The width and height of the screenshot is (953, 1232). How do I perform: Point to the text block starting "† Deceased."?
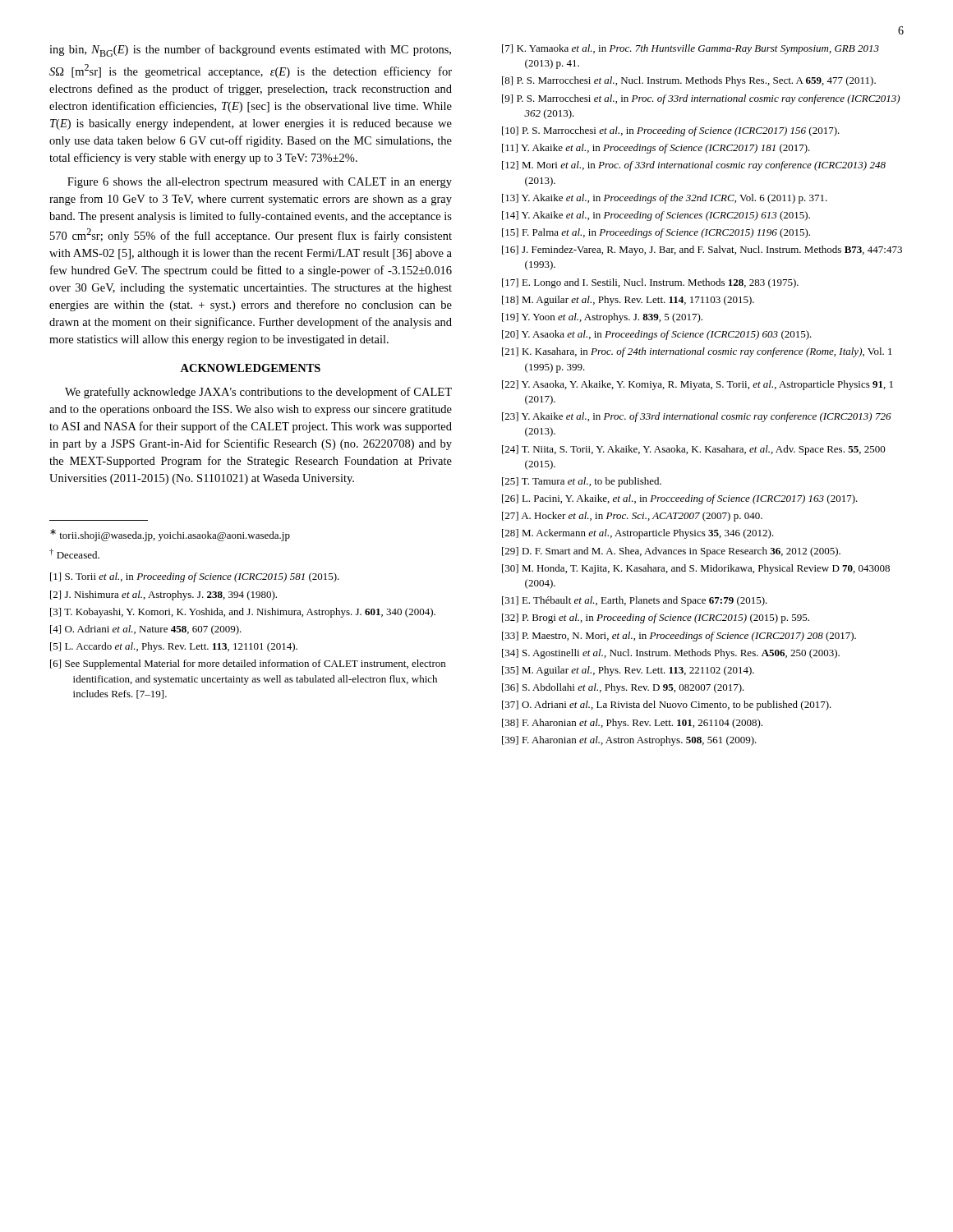point(75,554)
